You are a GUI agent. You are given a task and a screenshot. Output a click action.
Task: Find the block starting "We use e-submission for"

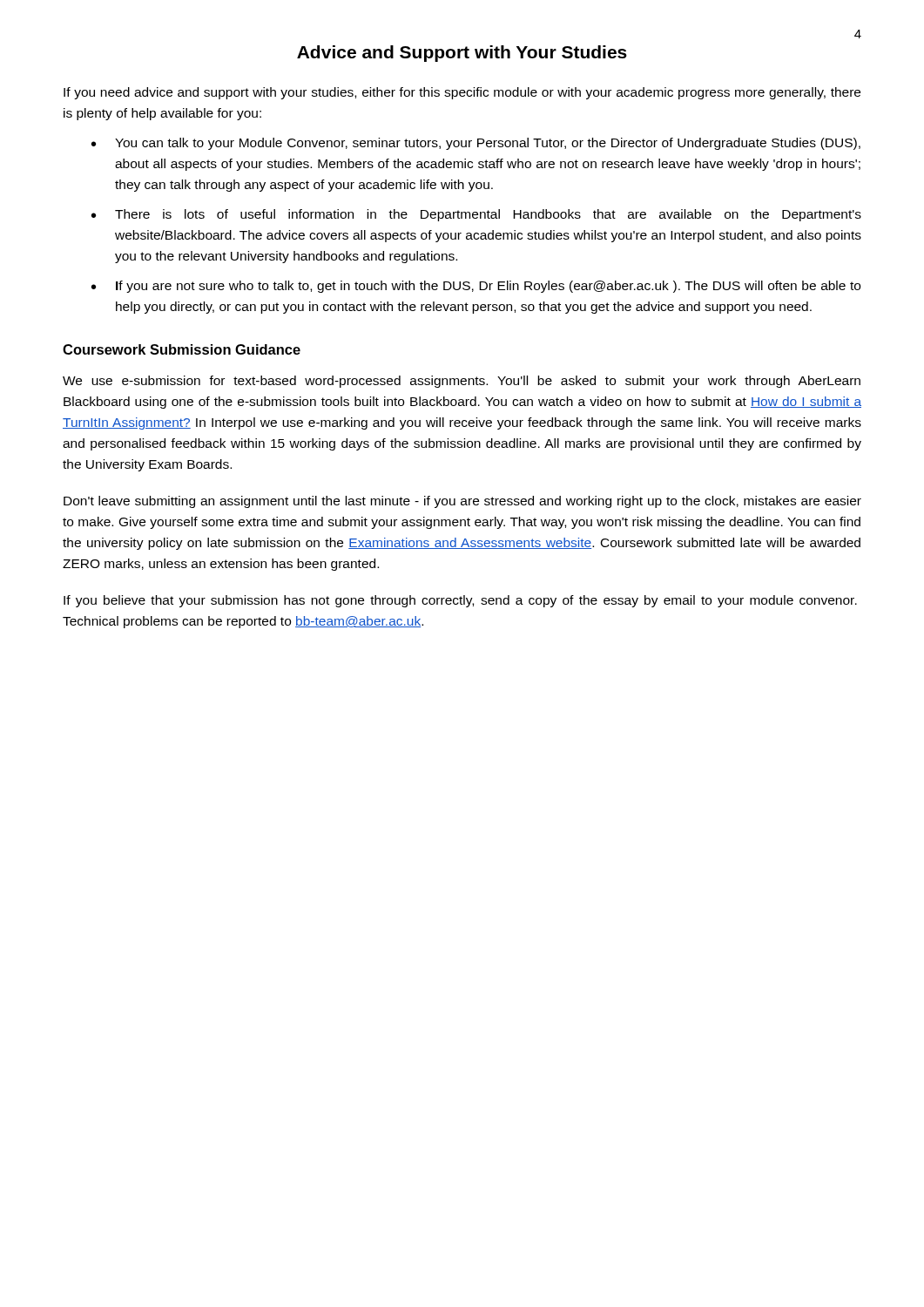pyautogui.click(x=462, y=422)
